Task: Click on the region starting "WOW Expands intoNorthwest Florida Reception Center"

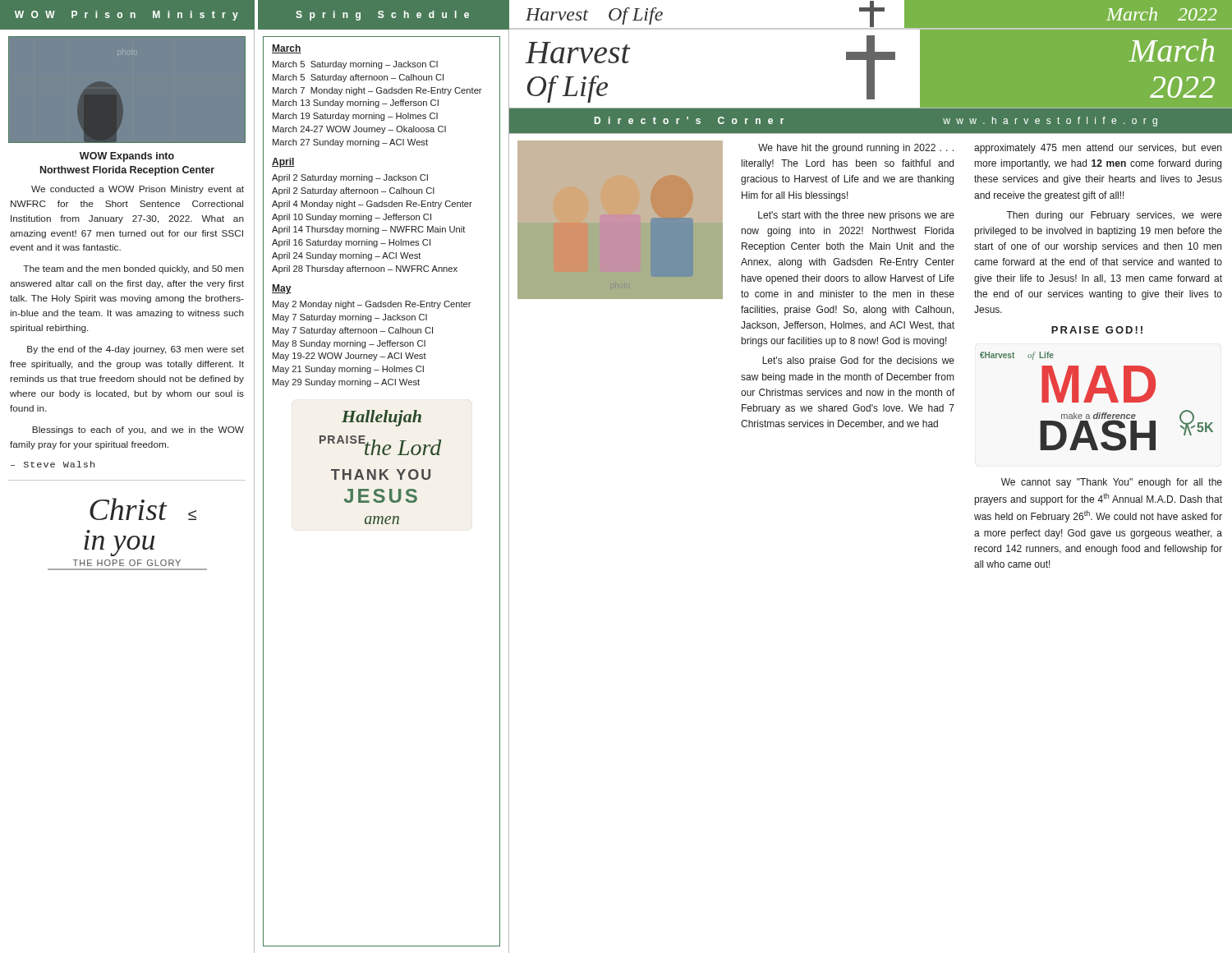Action: point(127,163)
